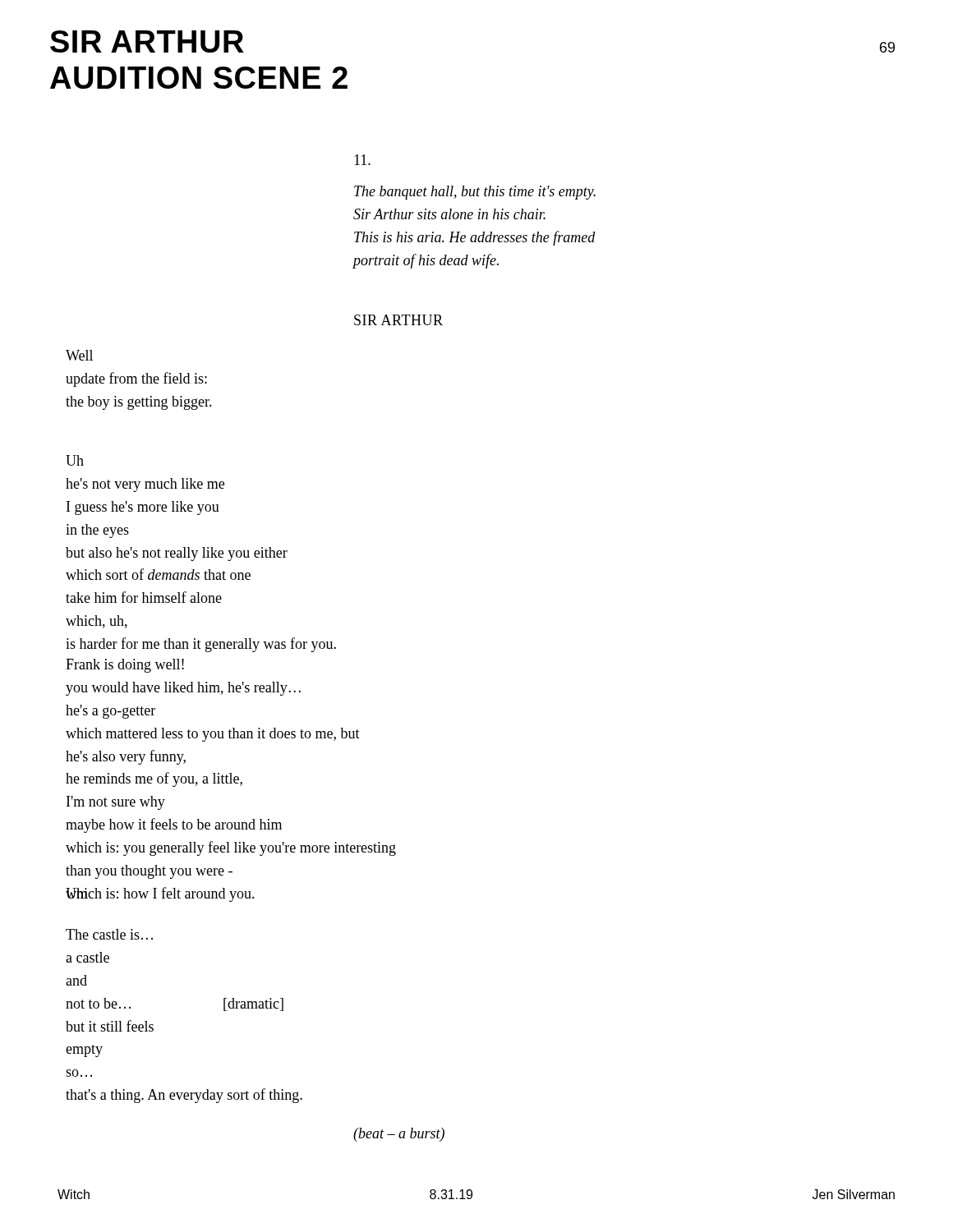953x1232 pixels.
Task: Find the text containing "(beat – a burst)"
Action: pyautogui.click(x=399, y=1133)
